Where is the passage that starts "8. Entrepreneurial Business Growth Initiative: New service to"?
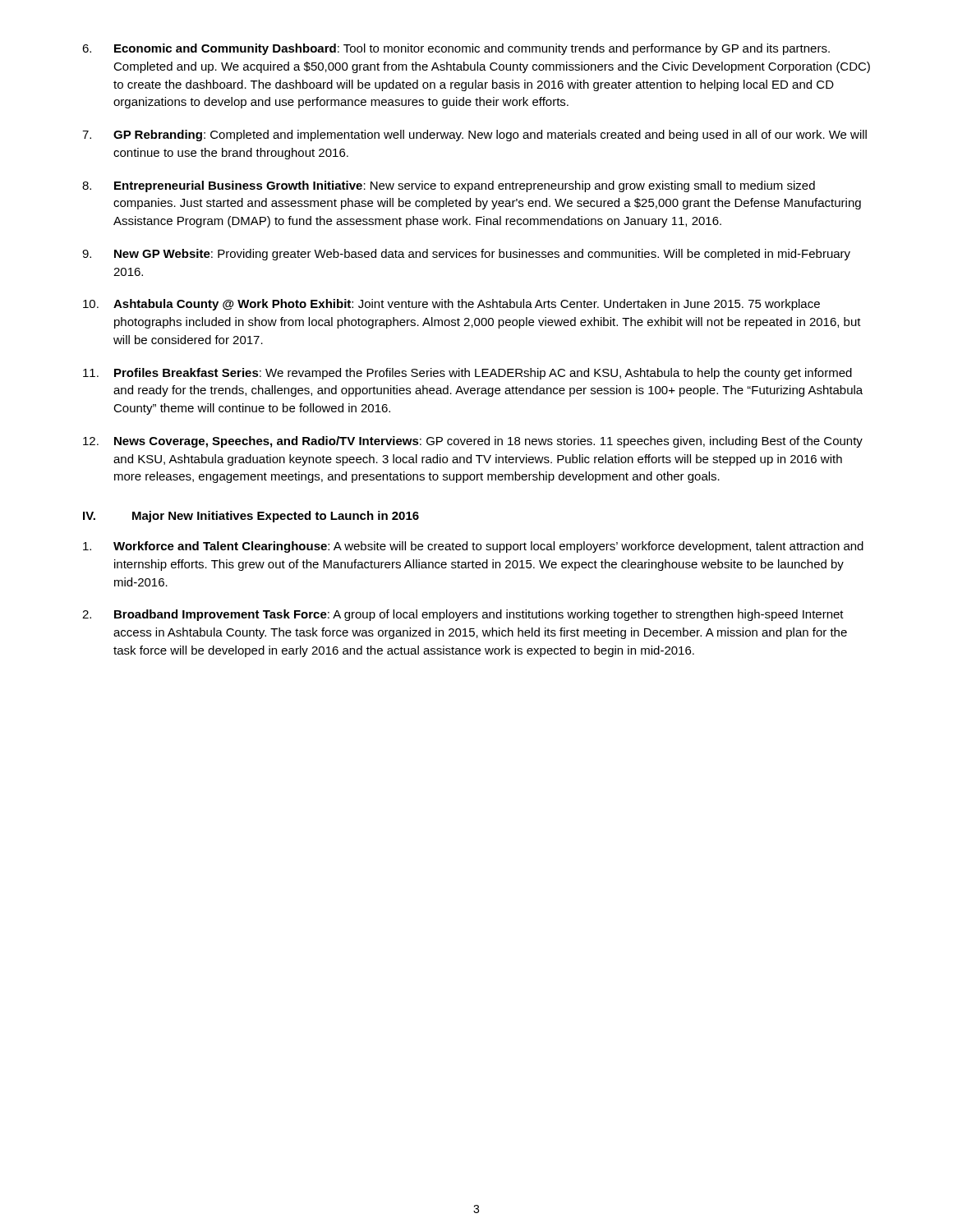The height and width of the screenshot is (1232, 953). pos(476,203)
